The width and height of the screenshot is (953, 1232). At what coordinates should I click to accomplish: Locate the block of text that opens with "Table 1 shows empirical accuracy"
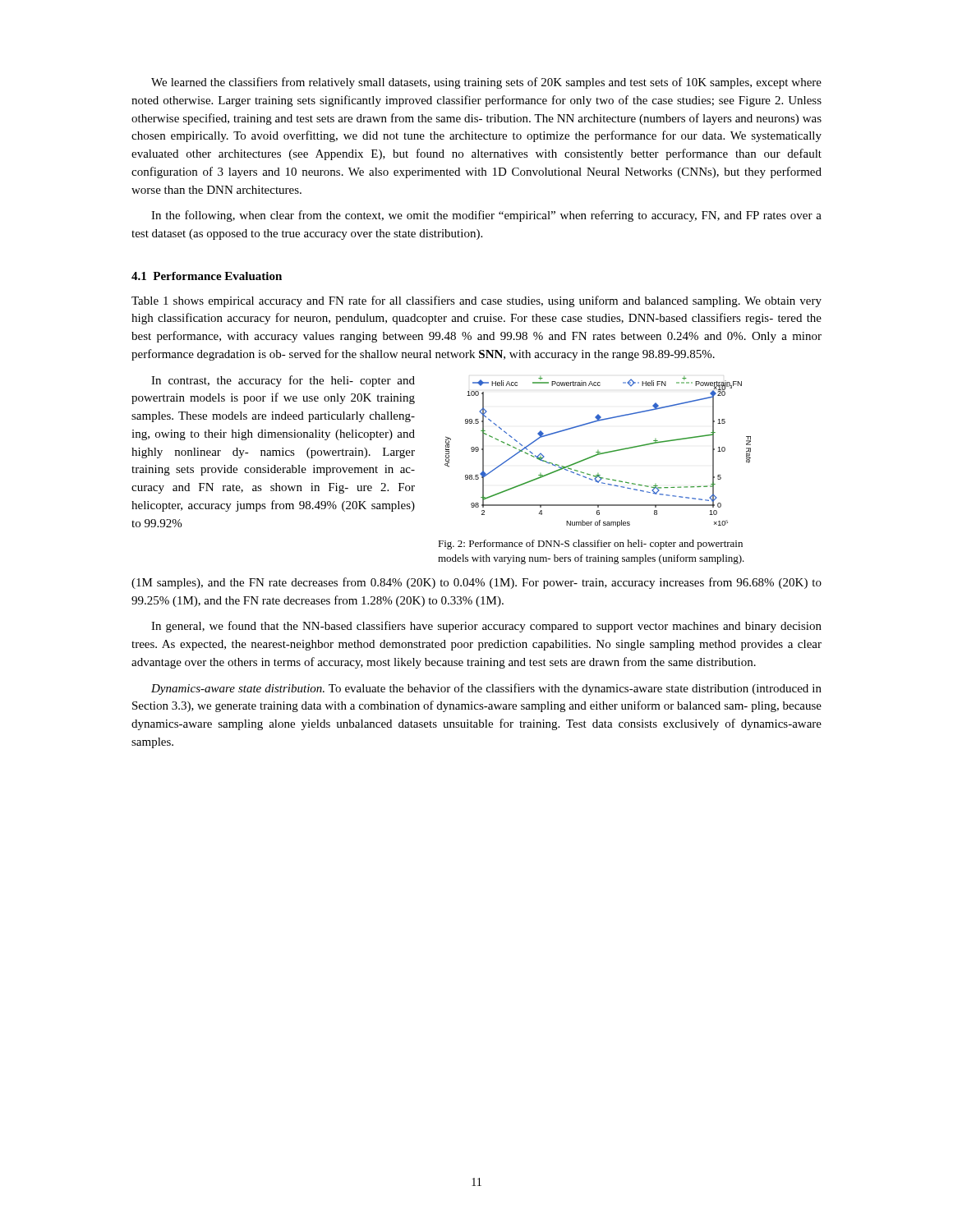tap(476, 328)
